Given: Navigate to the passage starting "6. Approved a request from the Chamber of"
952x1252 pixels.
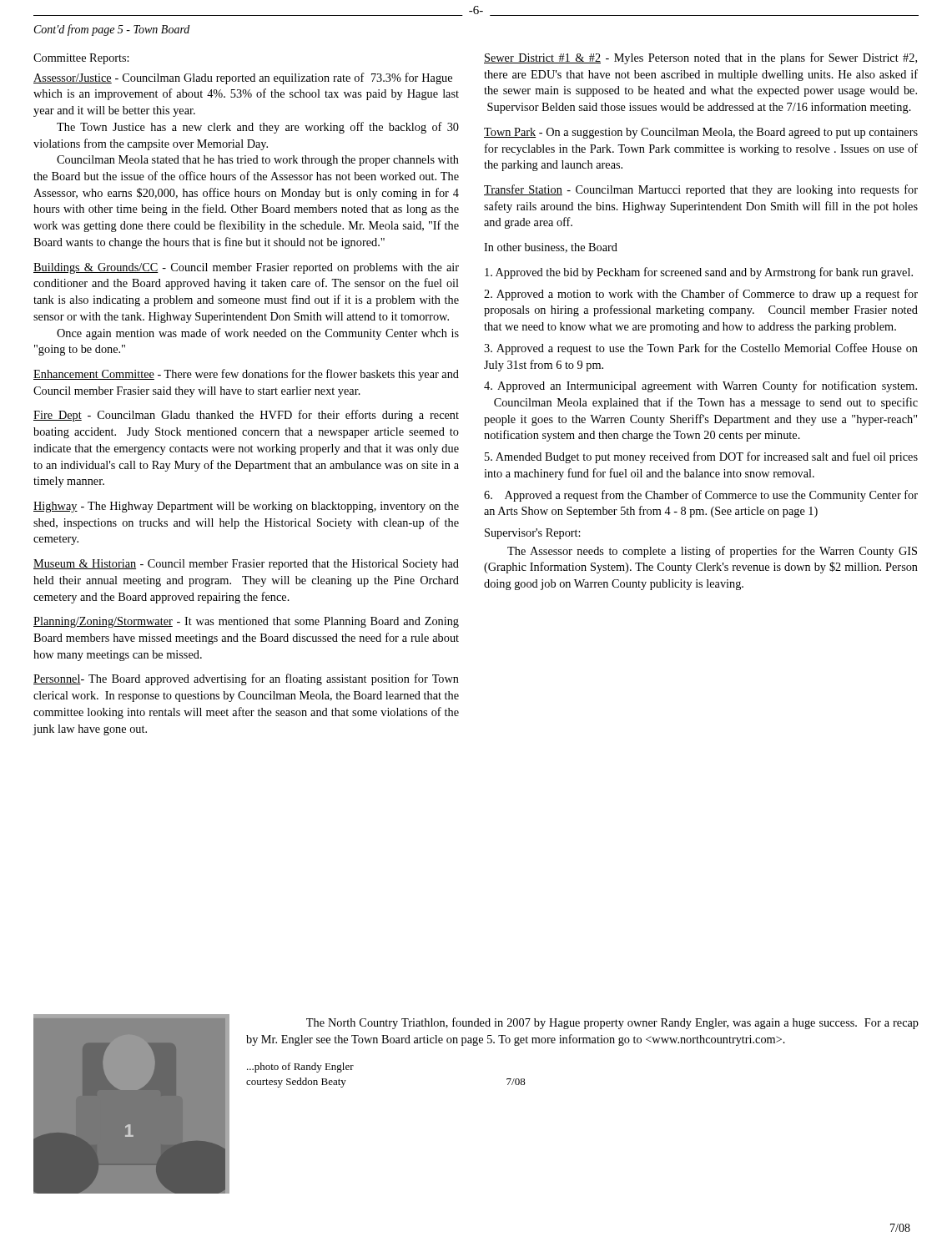Looking at the screenshot, I should [x=701, y=503].
